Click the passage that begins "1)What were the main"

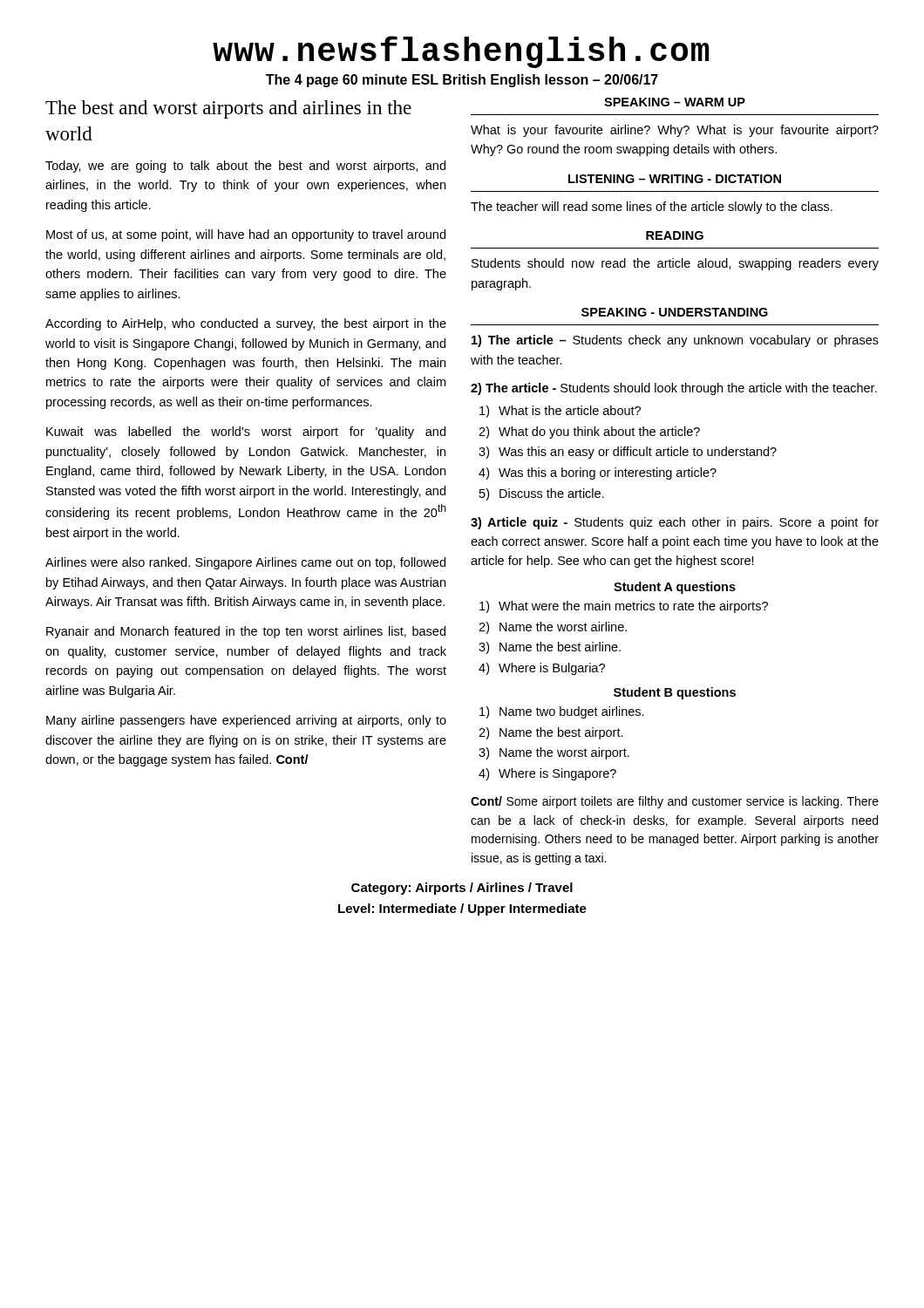coord(620,607)
